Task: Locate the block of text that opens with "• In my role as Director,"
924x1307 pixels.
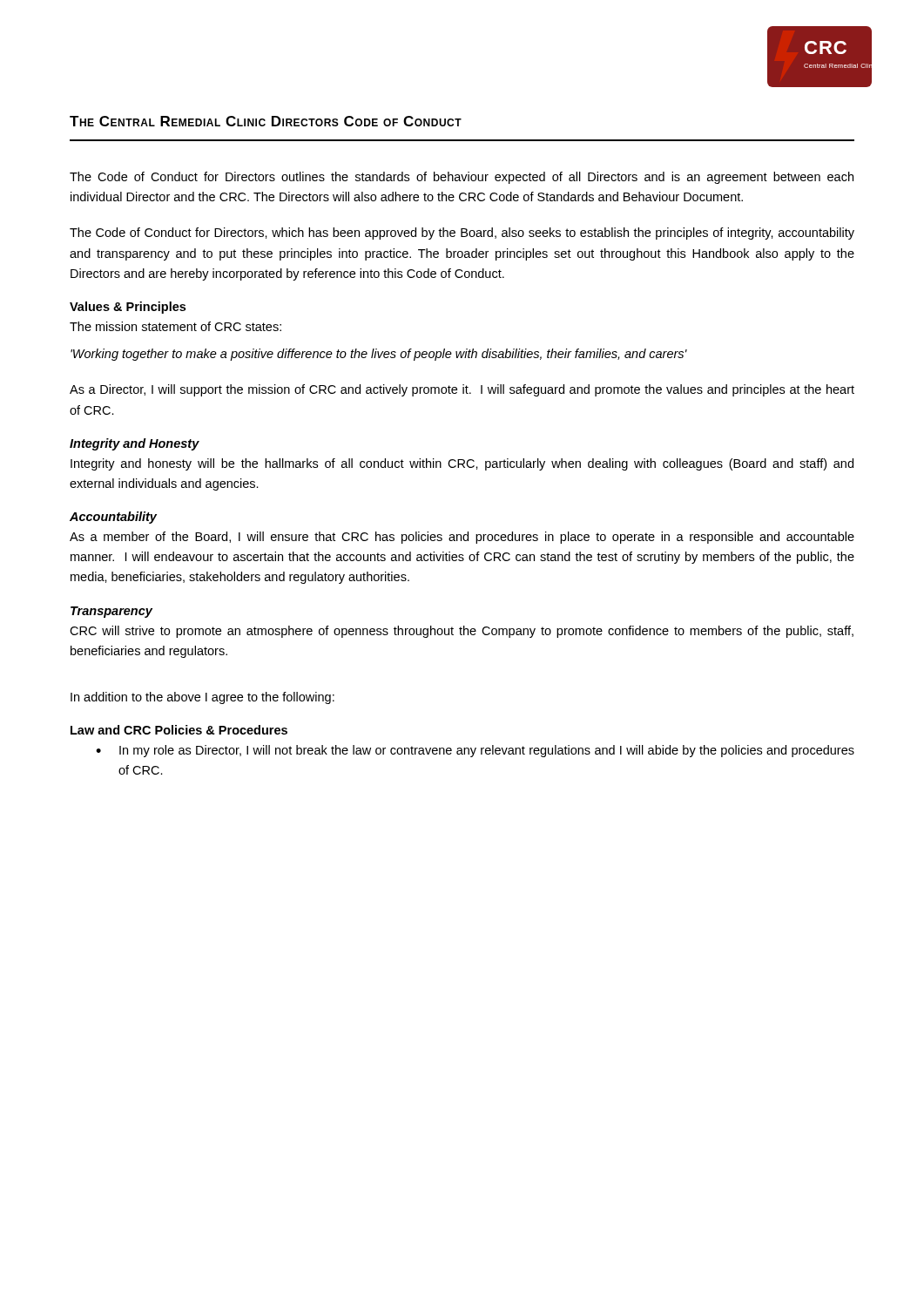Action: point(475,761)
